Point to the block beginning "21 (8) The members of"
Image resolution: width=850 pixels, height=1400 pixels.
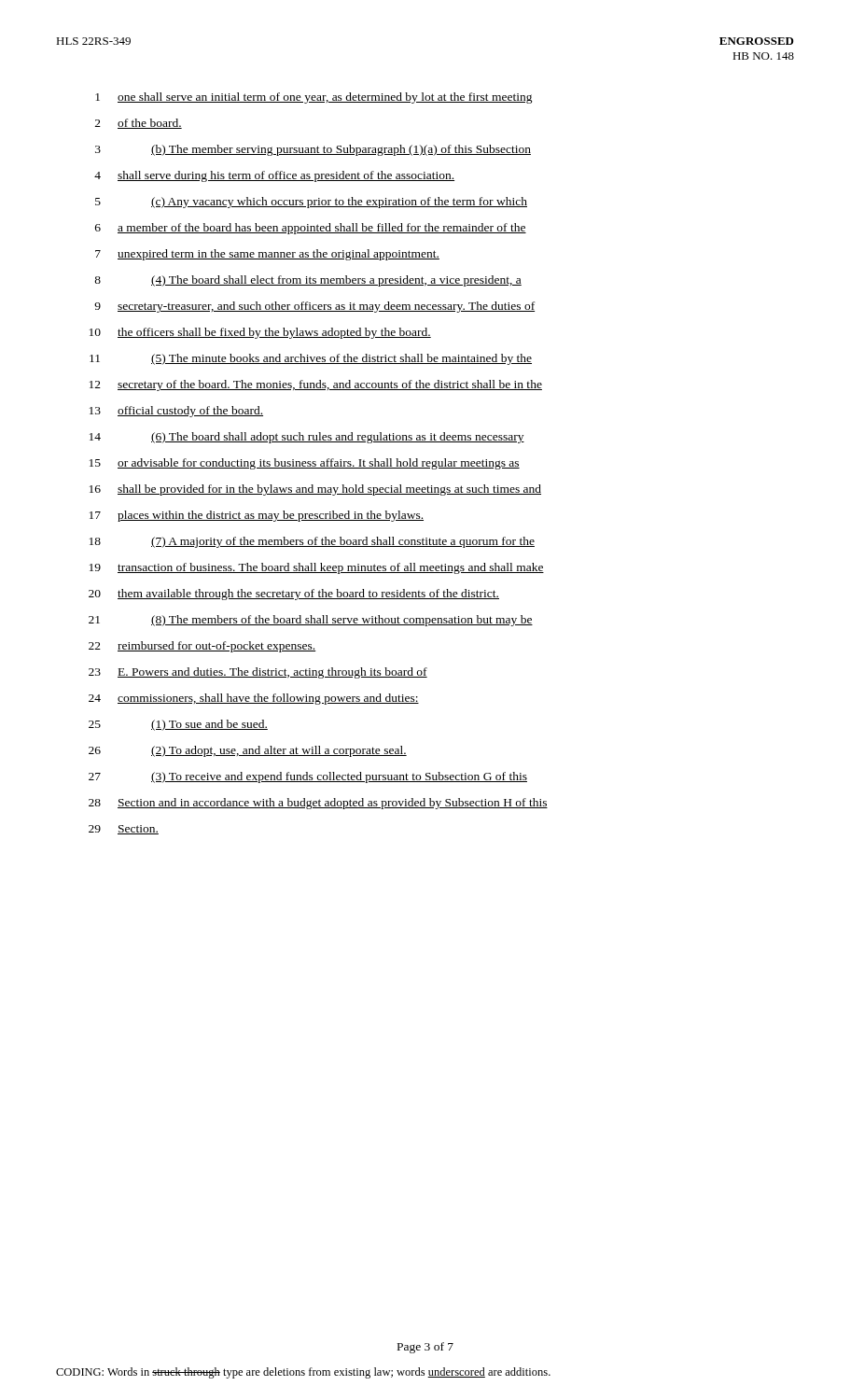(x=425, y=620)
